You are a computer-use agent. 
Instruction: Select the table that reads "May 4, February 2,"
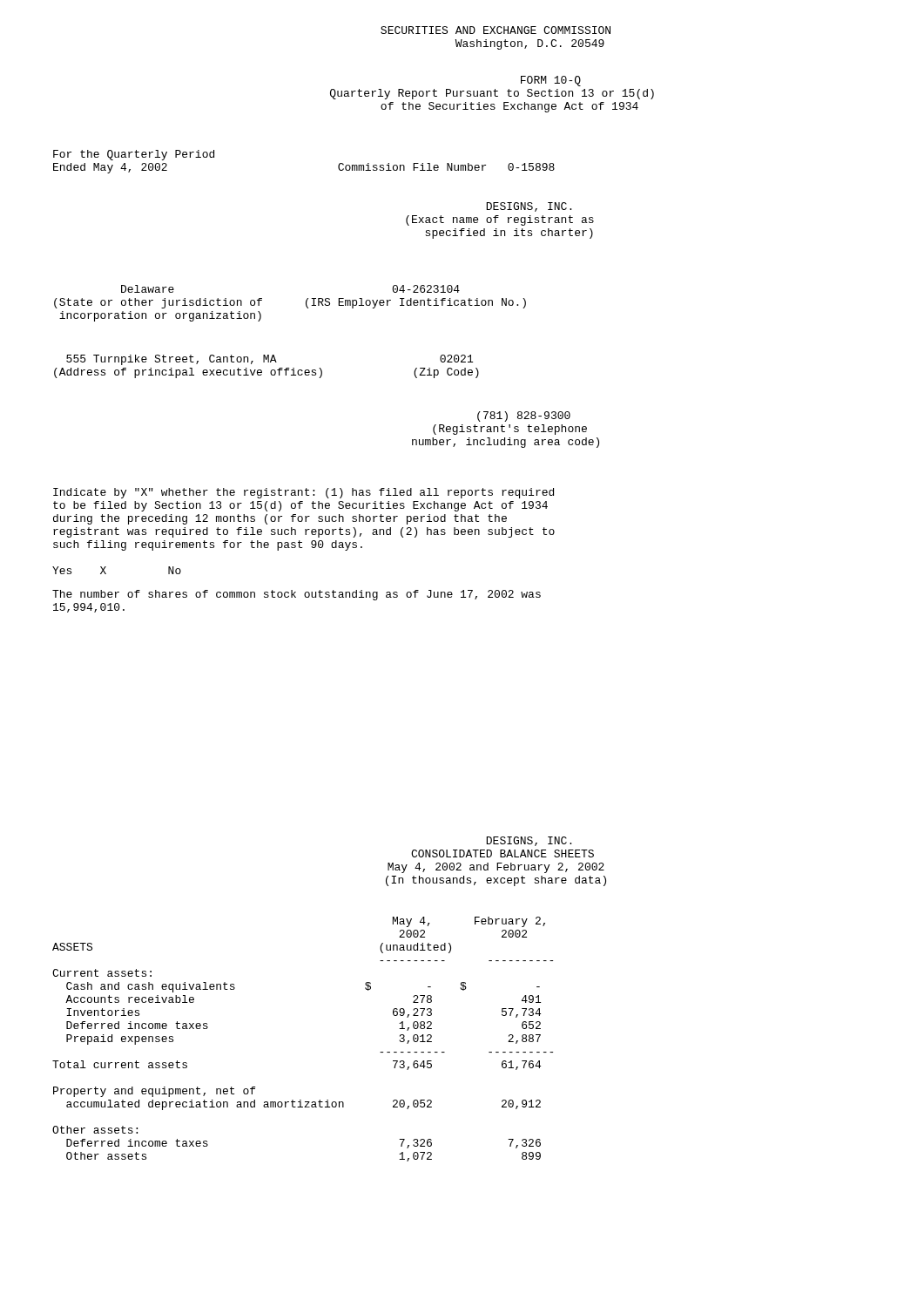pos(462,1039)
